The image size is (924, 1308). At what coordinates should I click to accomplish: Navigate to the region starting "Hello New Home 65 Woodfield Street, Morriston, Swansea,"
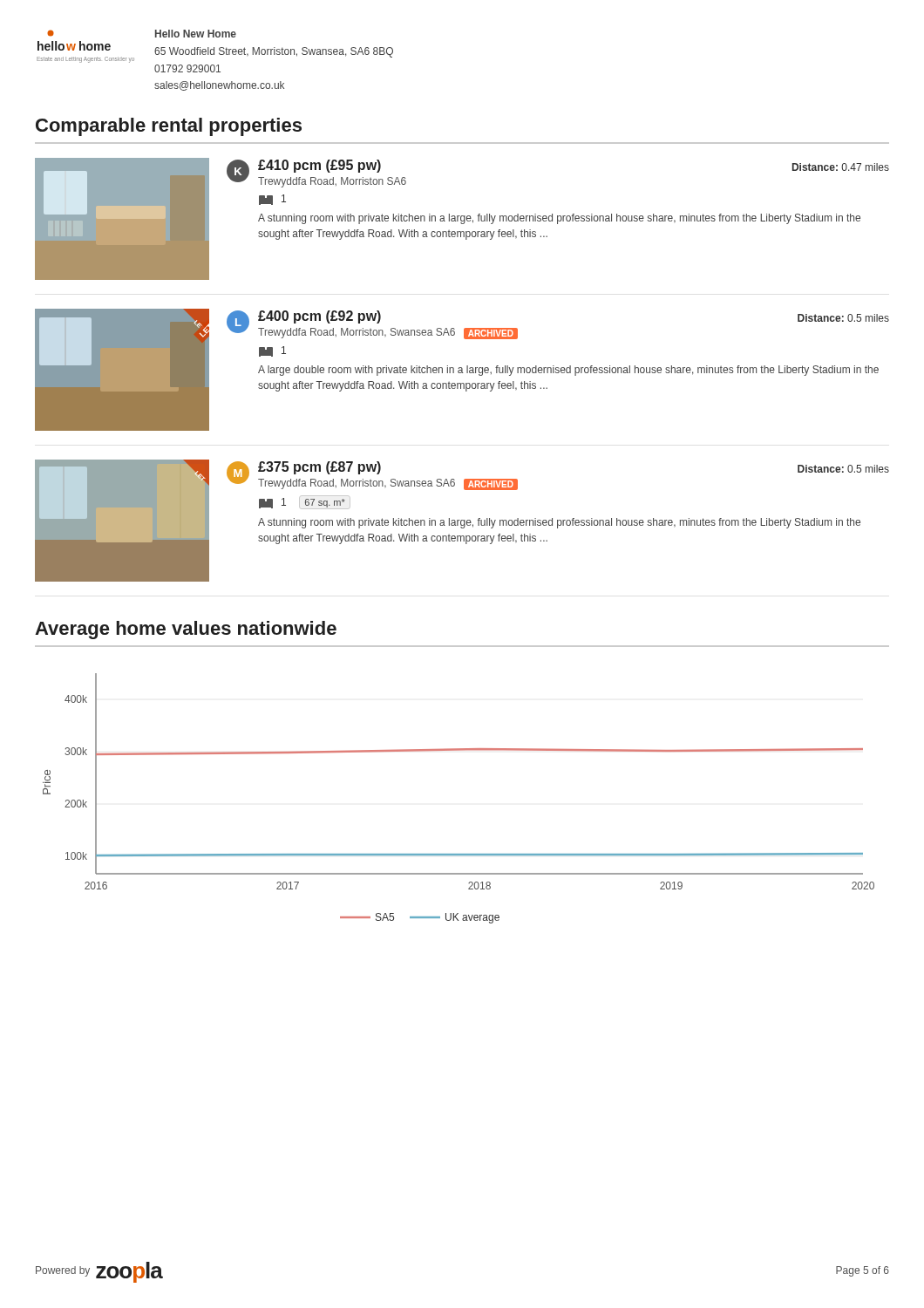pyautogui.click(x=274, y=60)
